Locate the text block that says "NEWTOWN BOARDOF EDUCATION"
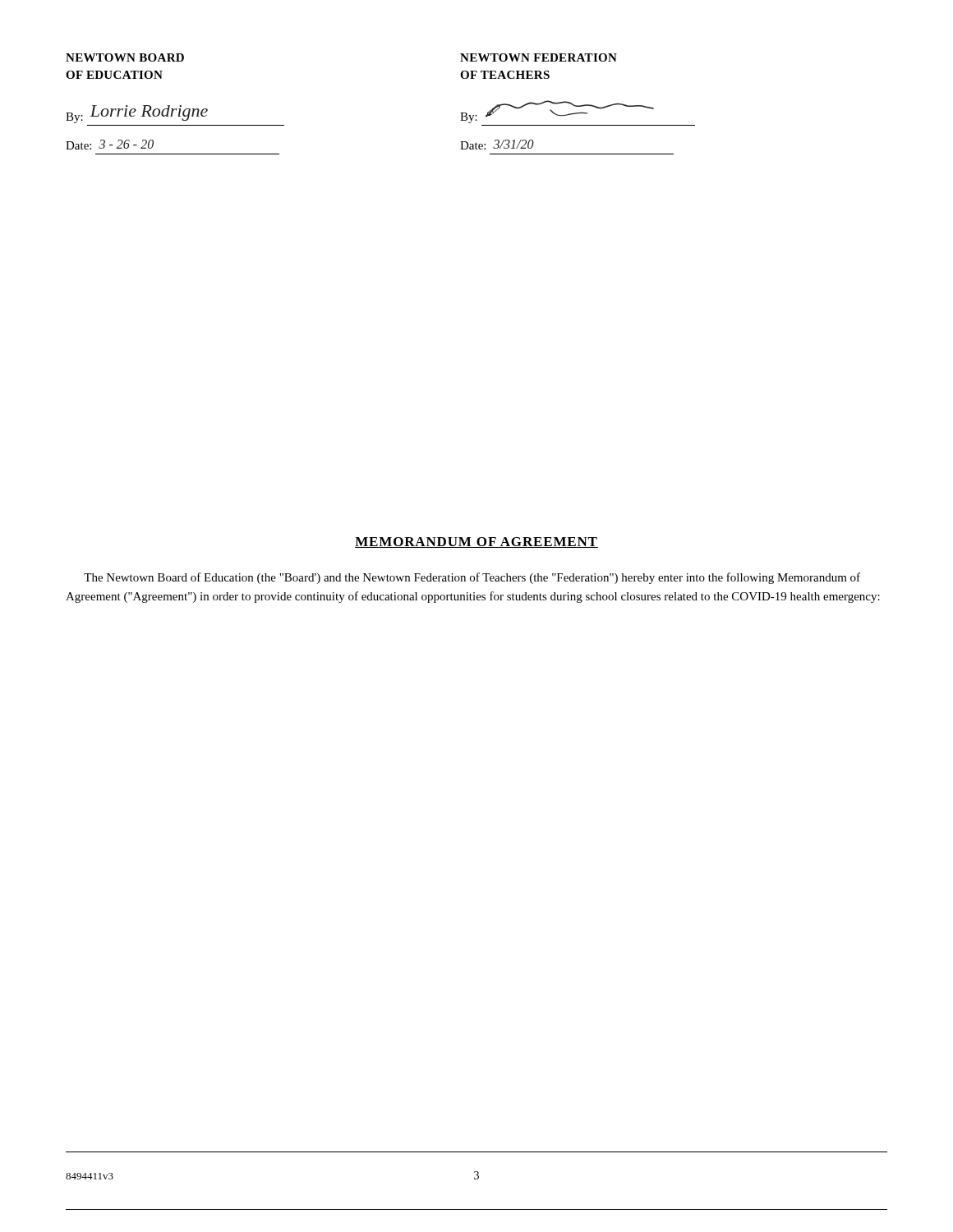The image size is (953, 1232). tap(125, 57)
